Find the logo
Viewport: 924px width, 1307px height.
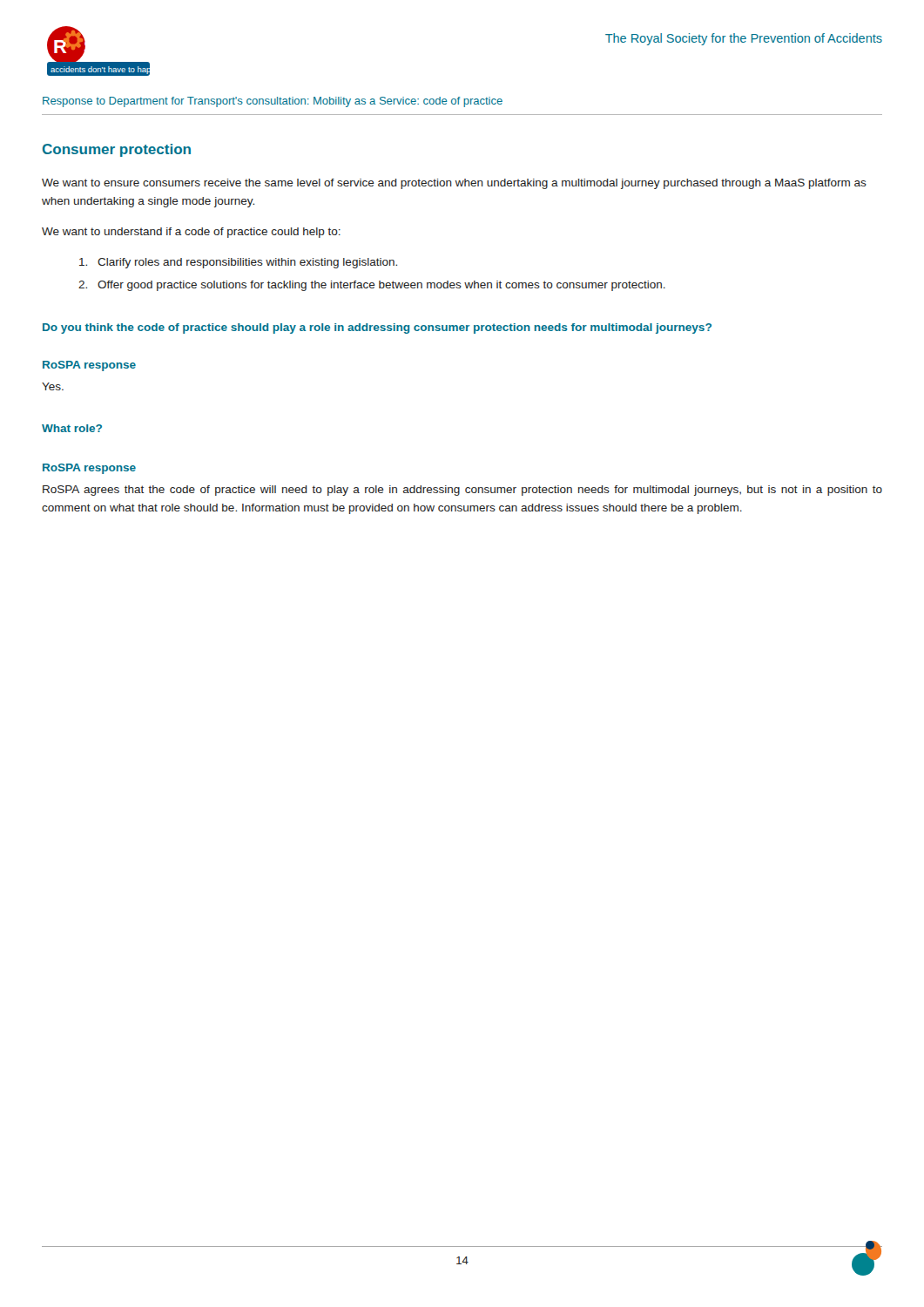click(98, 51)
